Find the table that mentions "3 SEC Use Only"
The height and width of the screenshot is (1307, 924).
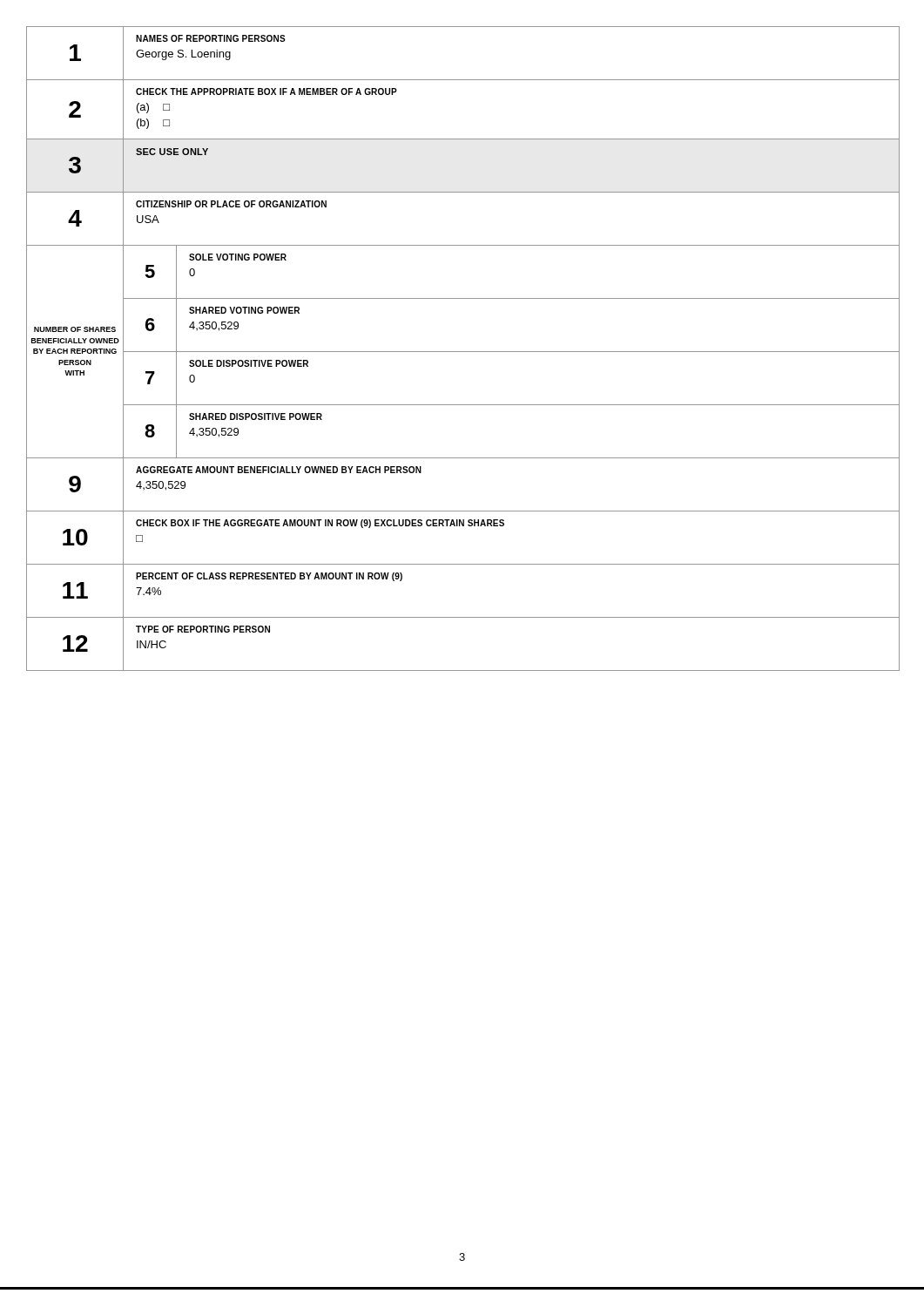(x=463, y=166)
